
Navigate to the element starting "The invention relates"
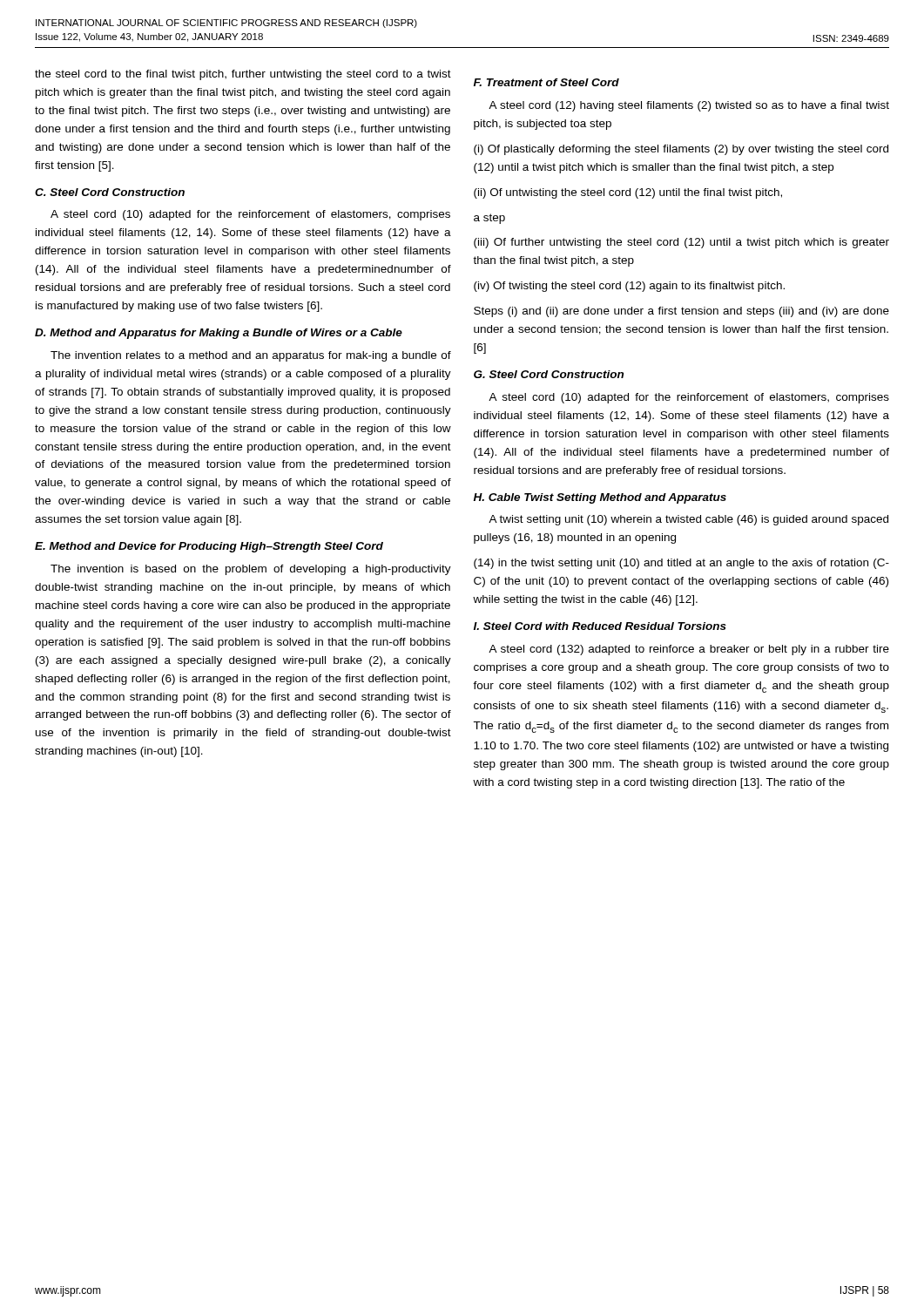tap(243, 438)
